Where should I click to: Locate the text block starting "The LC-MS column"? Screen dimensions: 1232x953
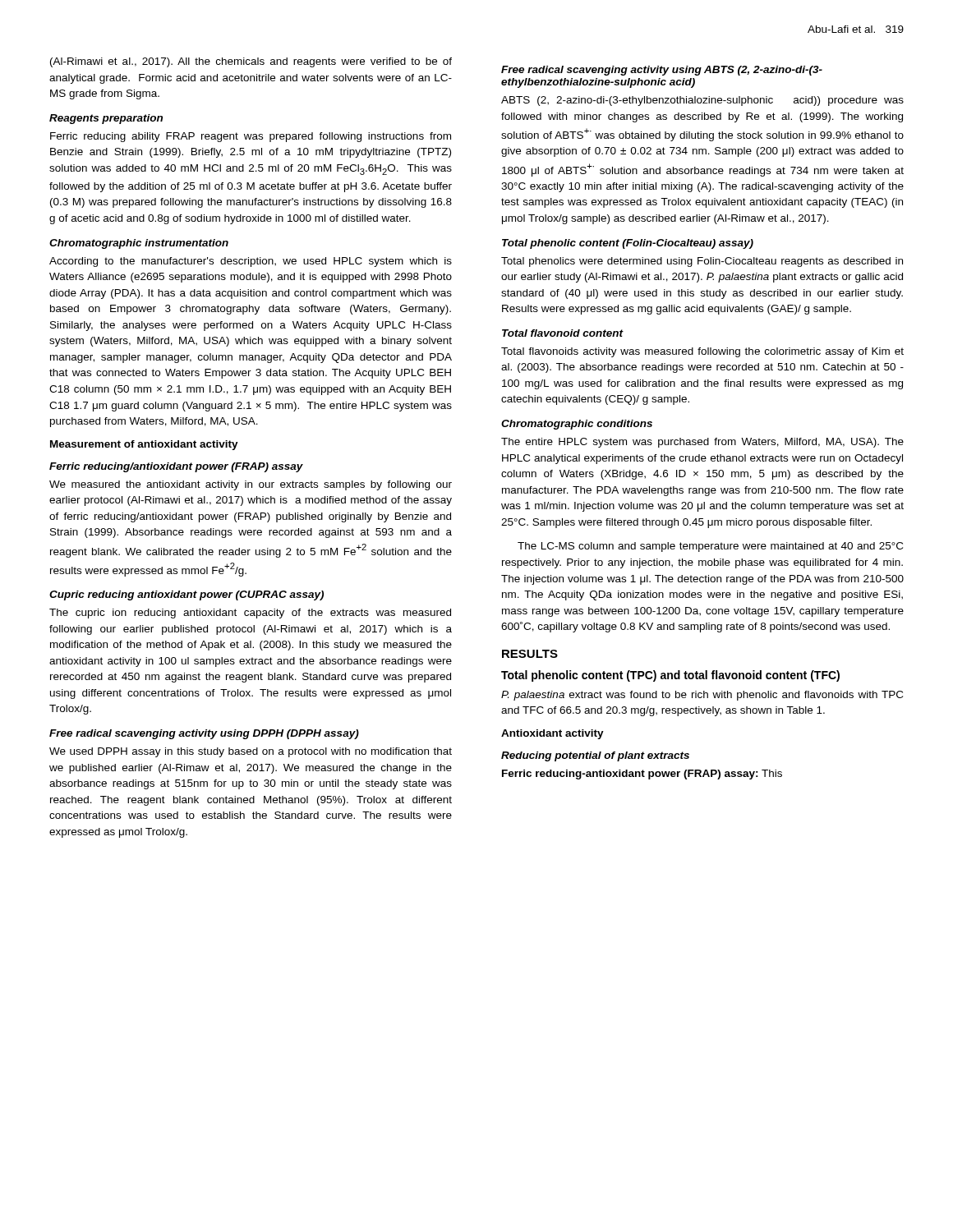[702, 586]
